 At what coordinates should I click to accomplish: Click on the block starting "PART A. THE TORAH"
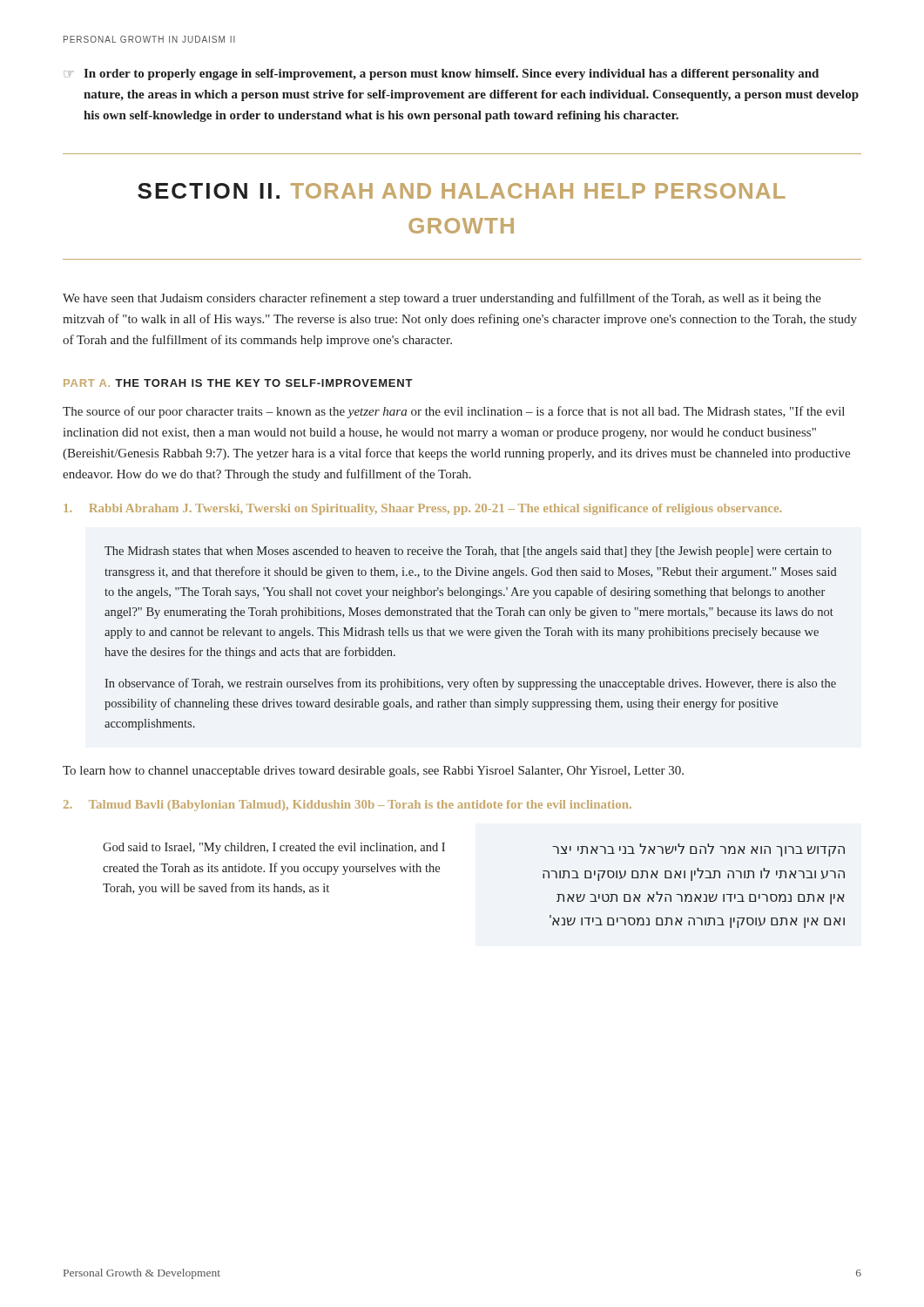tap(238, 383)
